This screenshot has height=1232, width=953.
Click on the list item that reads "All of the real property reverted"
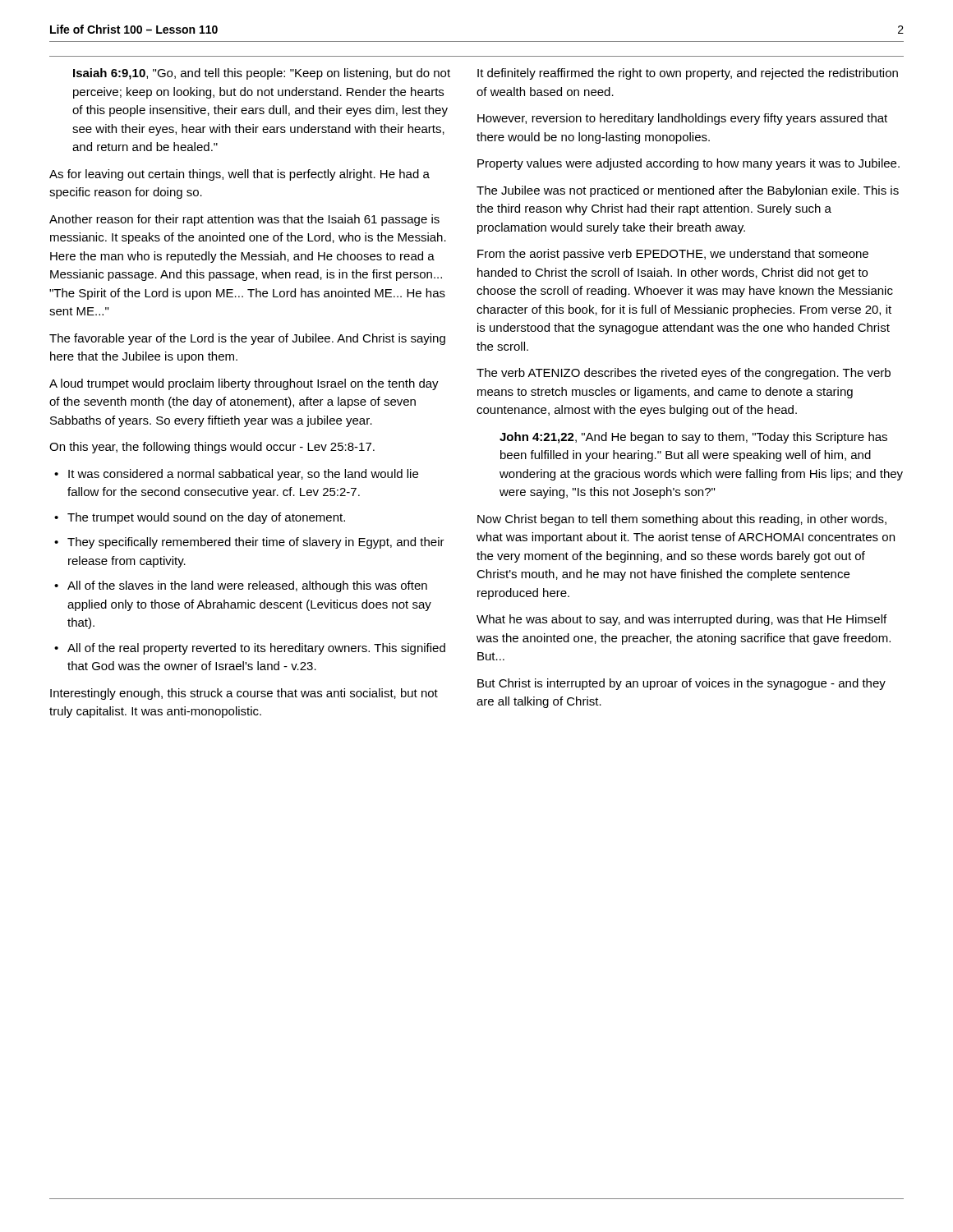257,656
